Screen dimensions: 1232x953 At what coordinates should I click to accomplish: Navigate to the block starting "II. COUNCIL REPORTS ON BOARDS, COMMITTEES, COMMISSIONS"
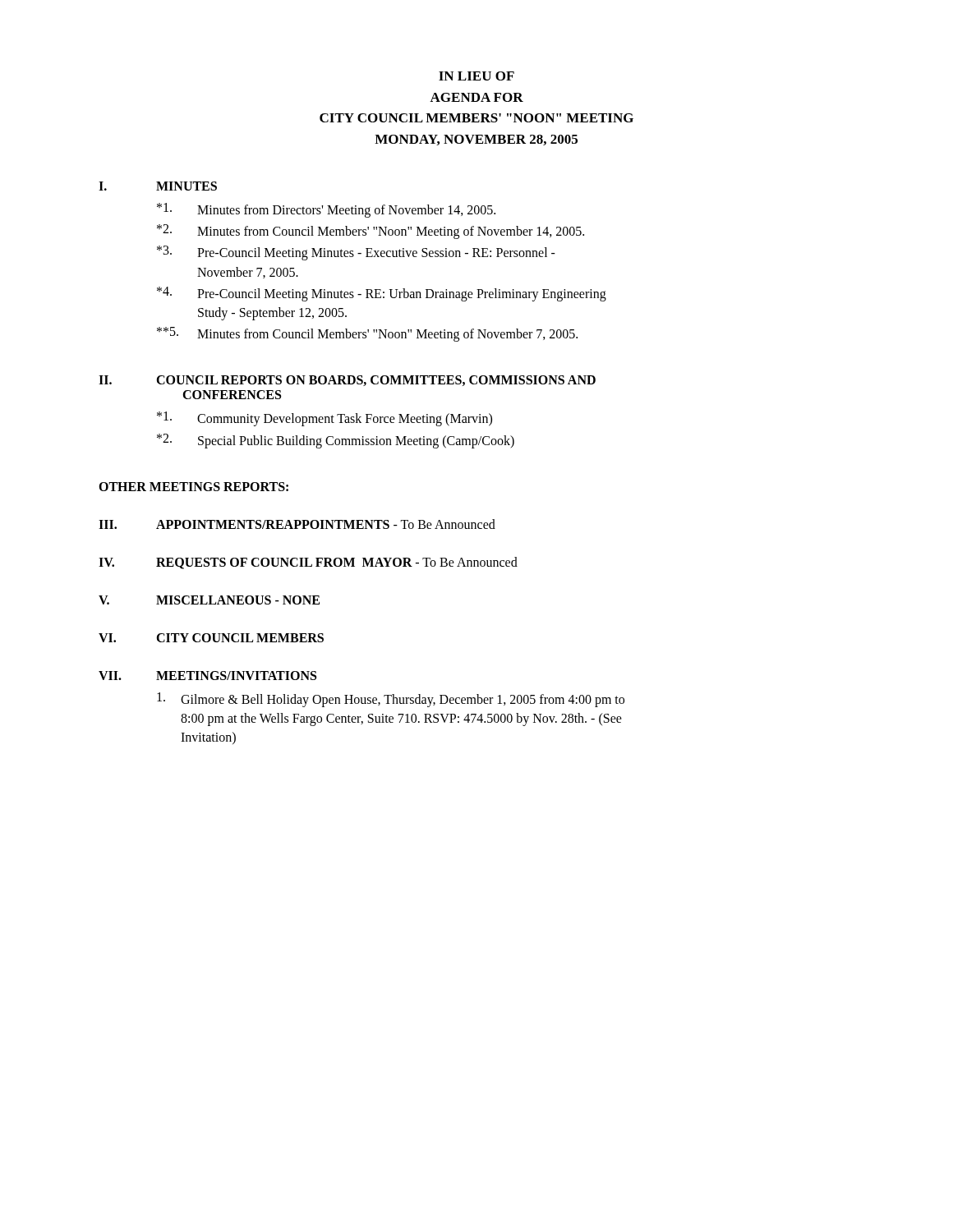tap(347, 388)
